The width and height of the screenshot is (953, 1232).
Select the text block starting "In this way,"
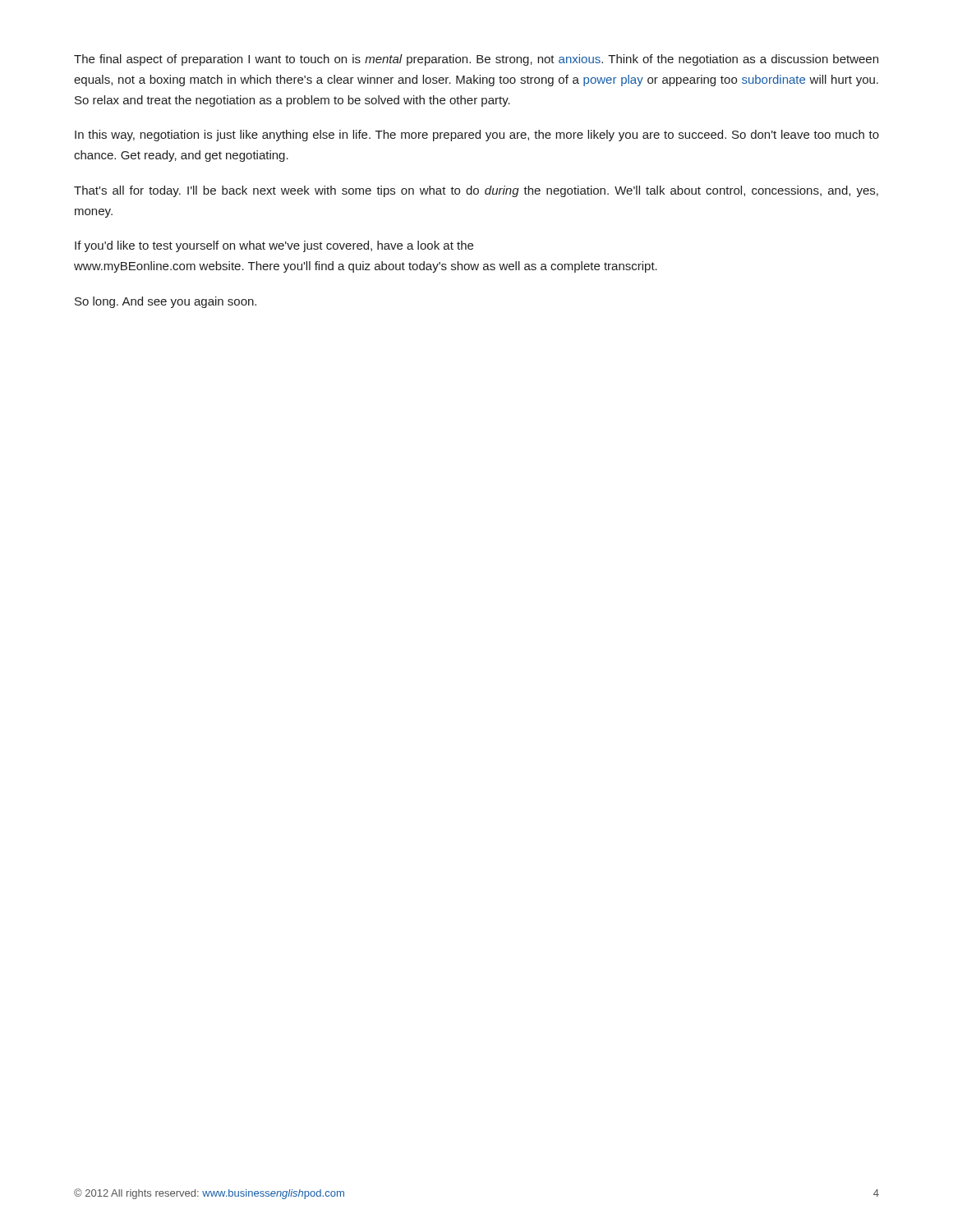point(476,145)
